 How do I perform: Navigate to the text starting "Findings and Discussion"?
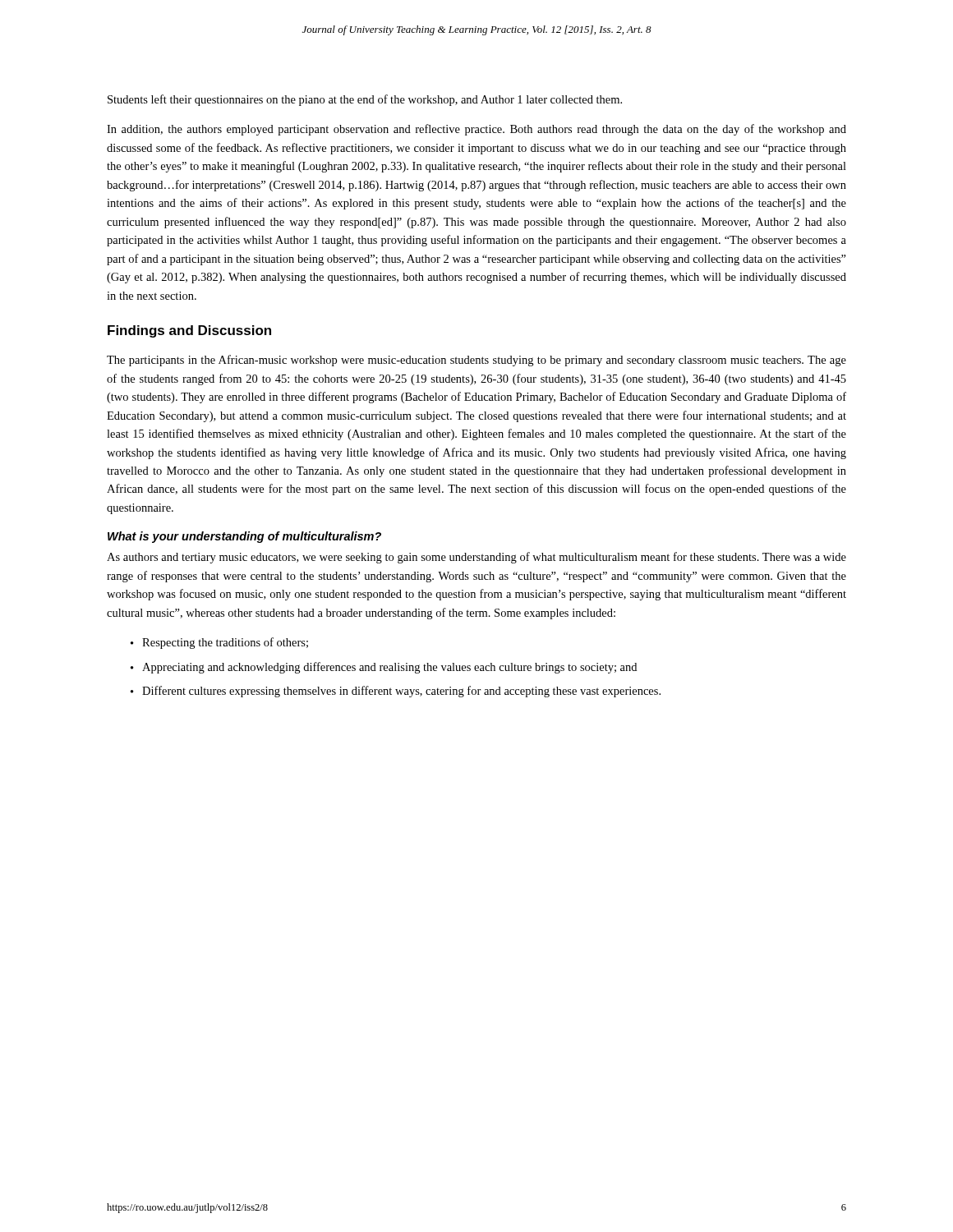[189, 331]
